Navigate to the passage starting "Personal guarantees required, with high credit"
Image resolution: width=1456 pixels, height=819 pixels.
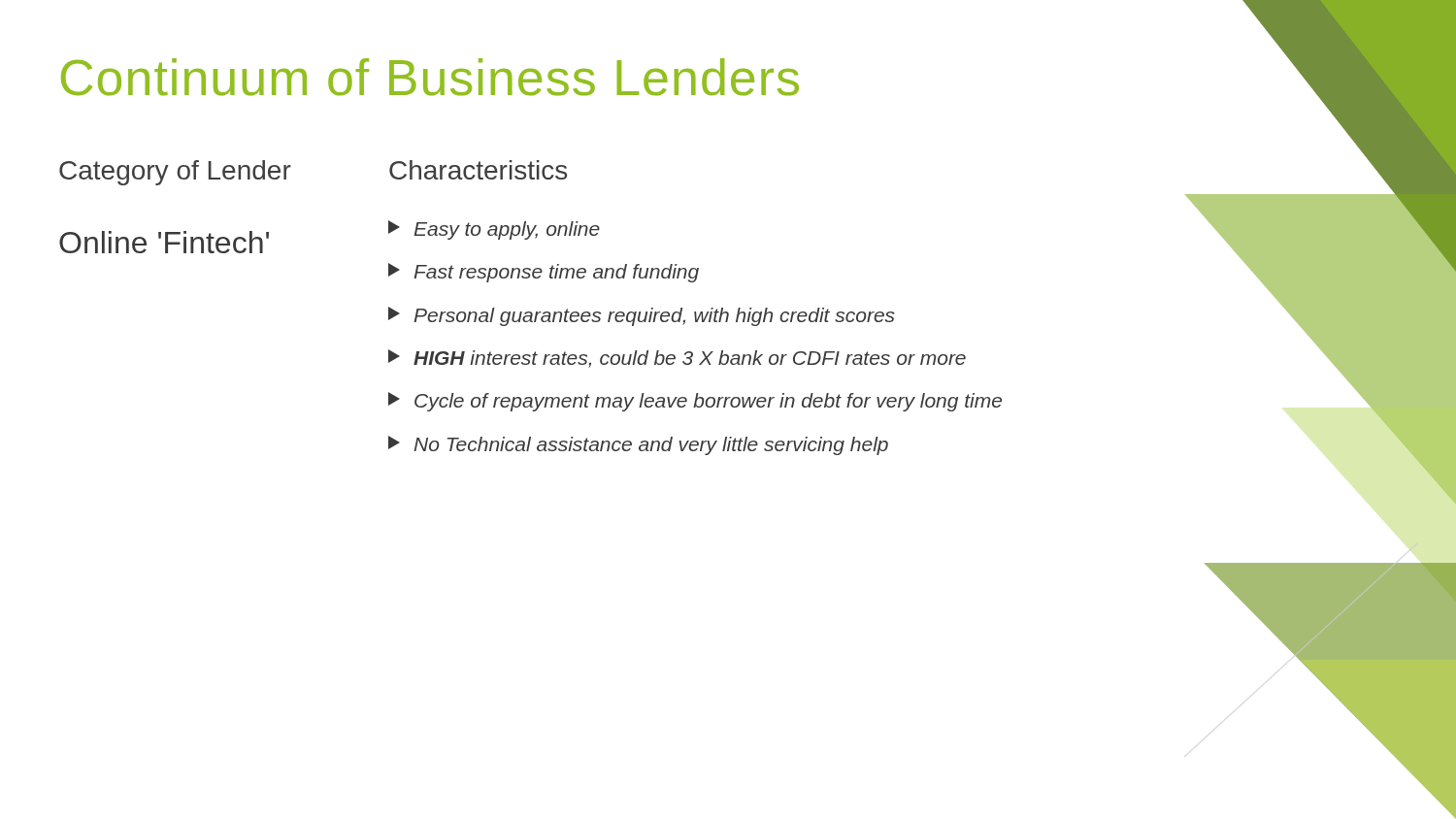(642, 315)
